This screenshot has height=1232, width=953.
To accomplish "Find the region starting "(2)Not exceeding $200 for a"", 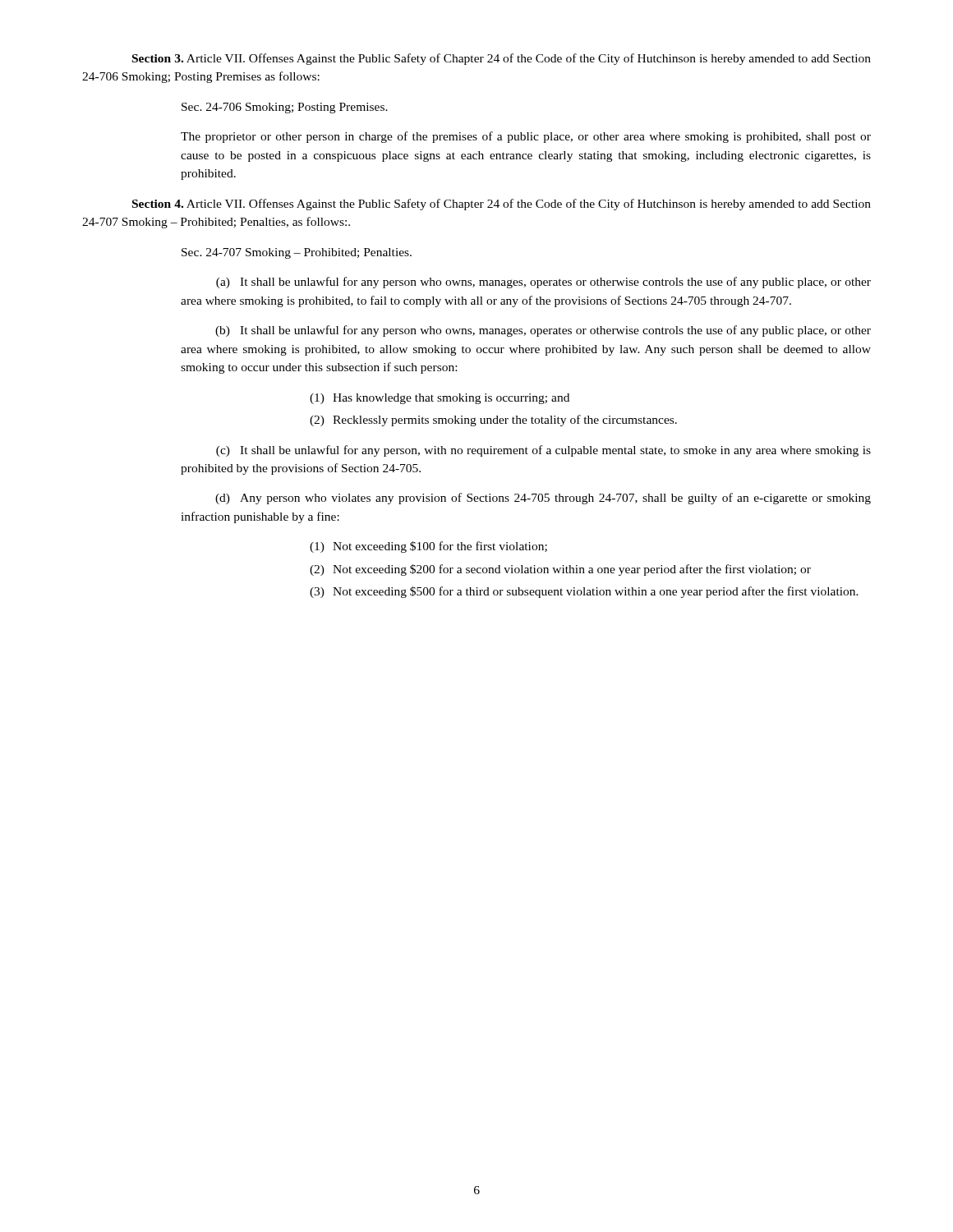I will pos(570,569).
